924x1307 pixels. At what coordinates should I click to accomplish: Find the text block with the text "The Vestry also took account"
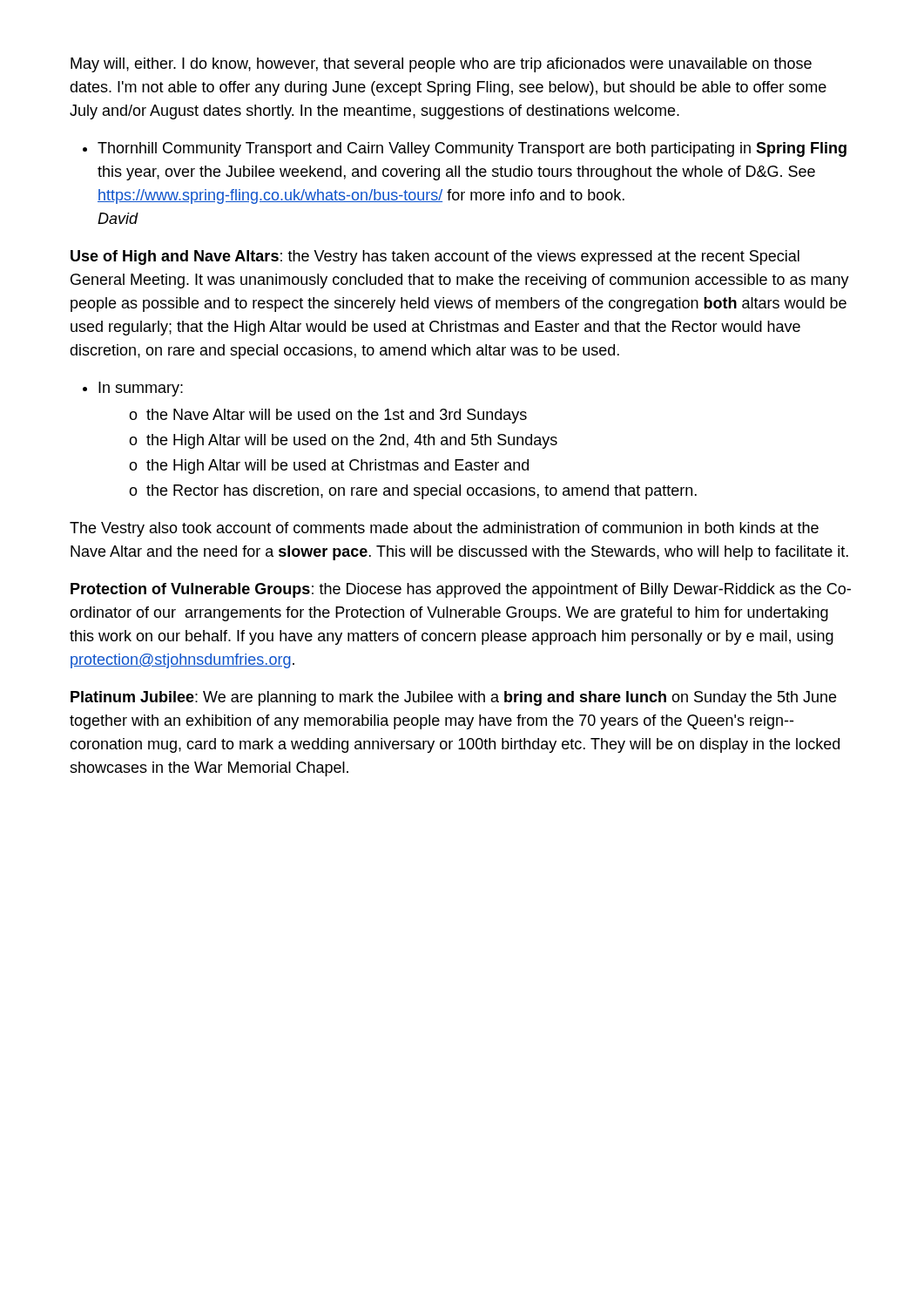click(x=459, y=540)
